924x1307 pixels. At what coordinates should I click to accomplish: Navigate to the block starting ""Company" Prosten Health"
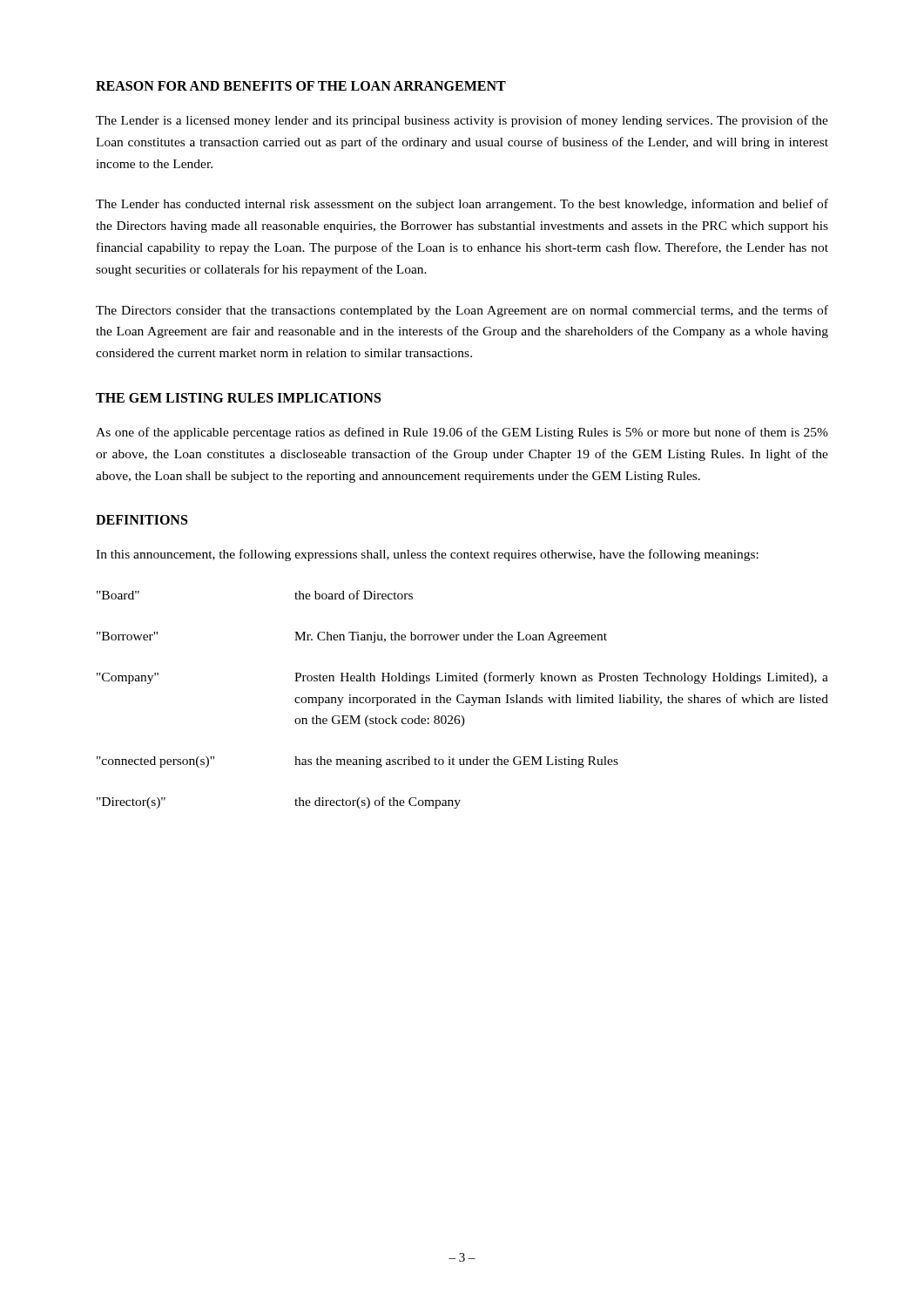[462, 699]
